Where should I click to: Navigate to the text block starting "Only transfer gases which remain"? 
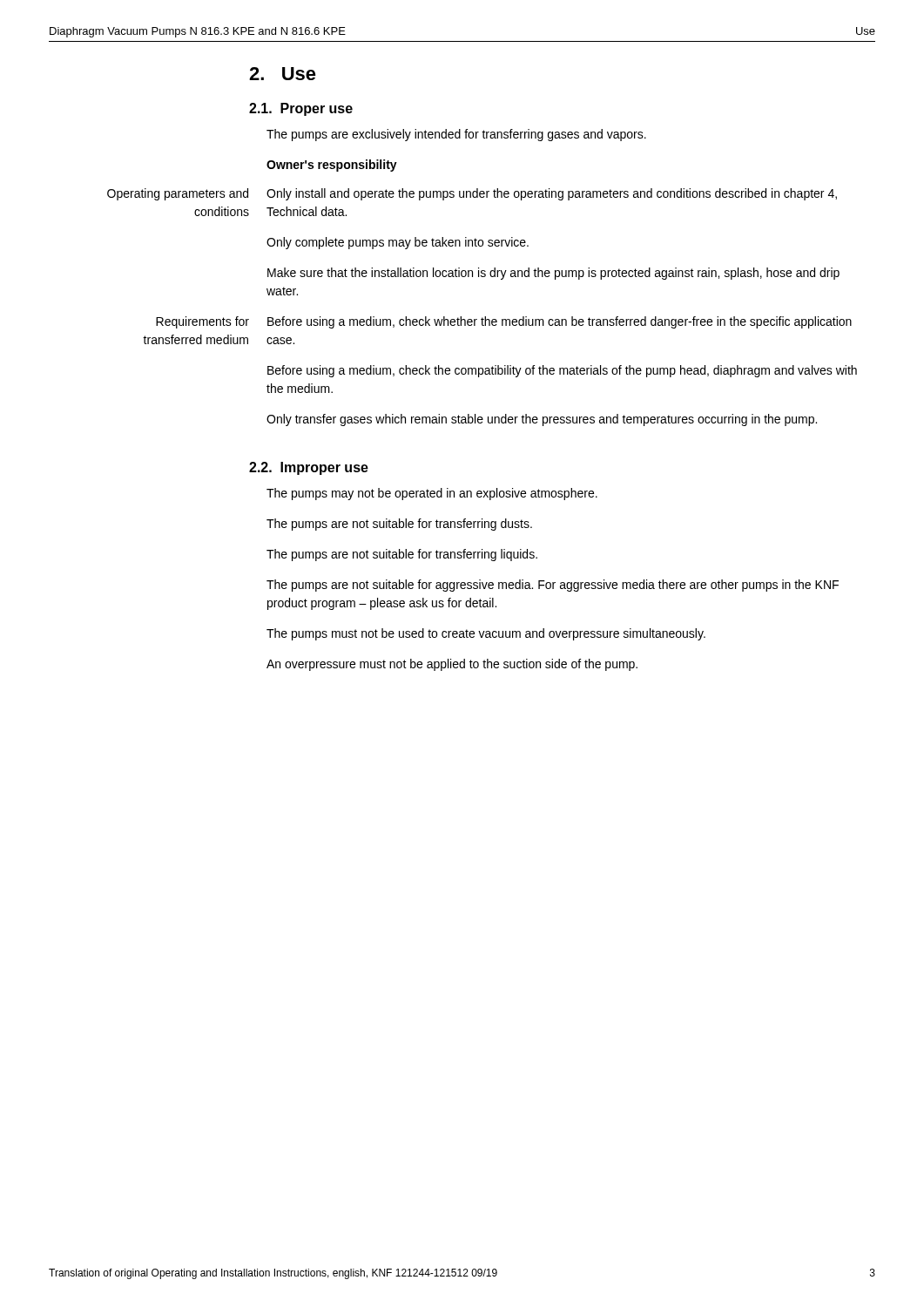[x=542, y=419]
